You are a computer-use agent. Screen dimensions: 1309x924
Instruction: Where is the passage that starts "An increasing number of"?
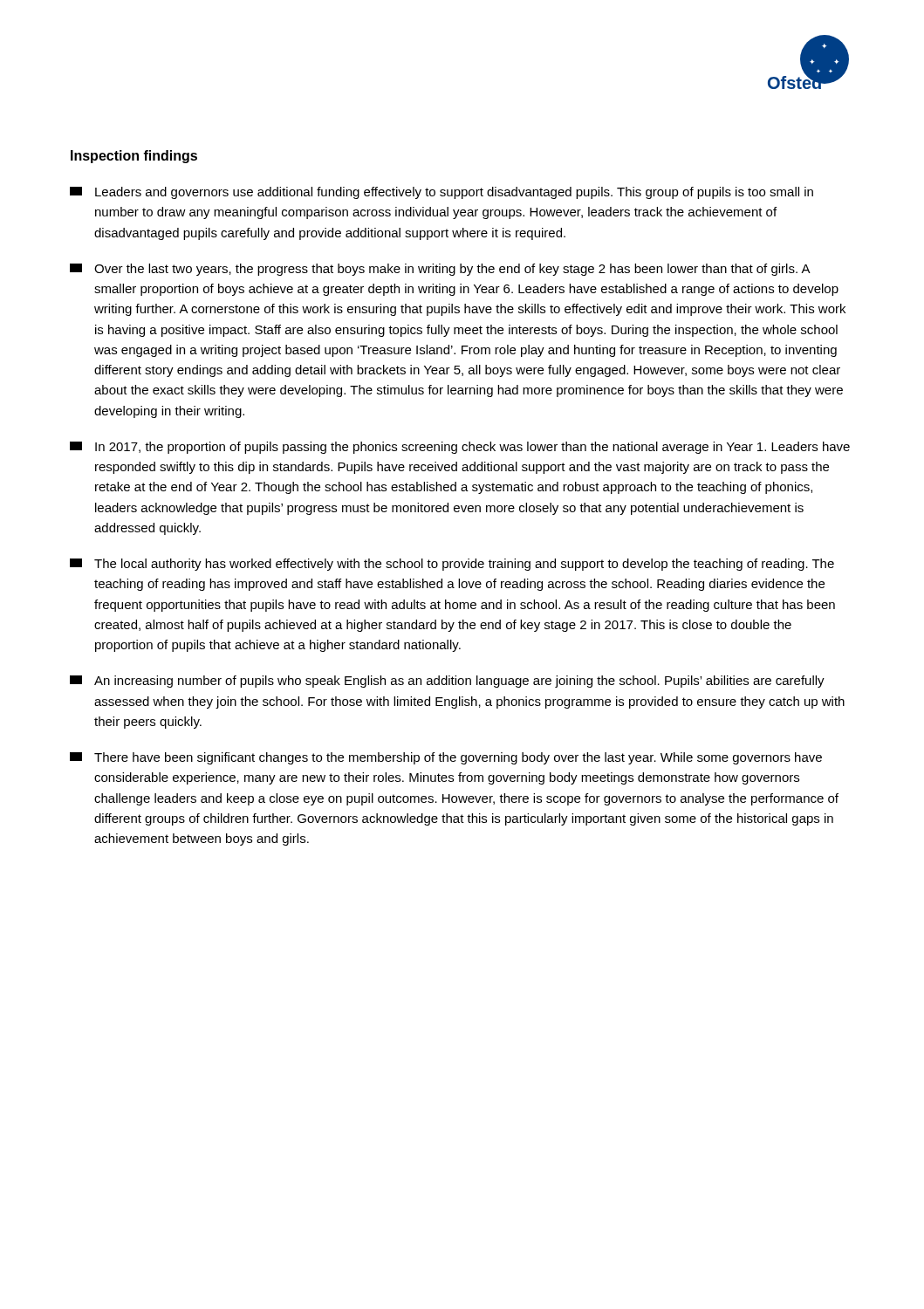click(462, 701)
